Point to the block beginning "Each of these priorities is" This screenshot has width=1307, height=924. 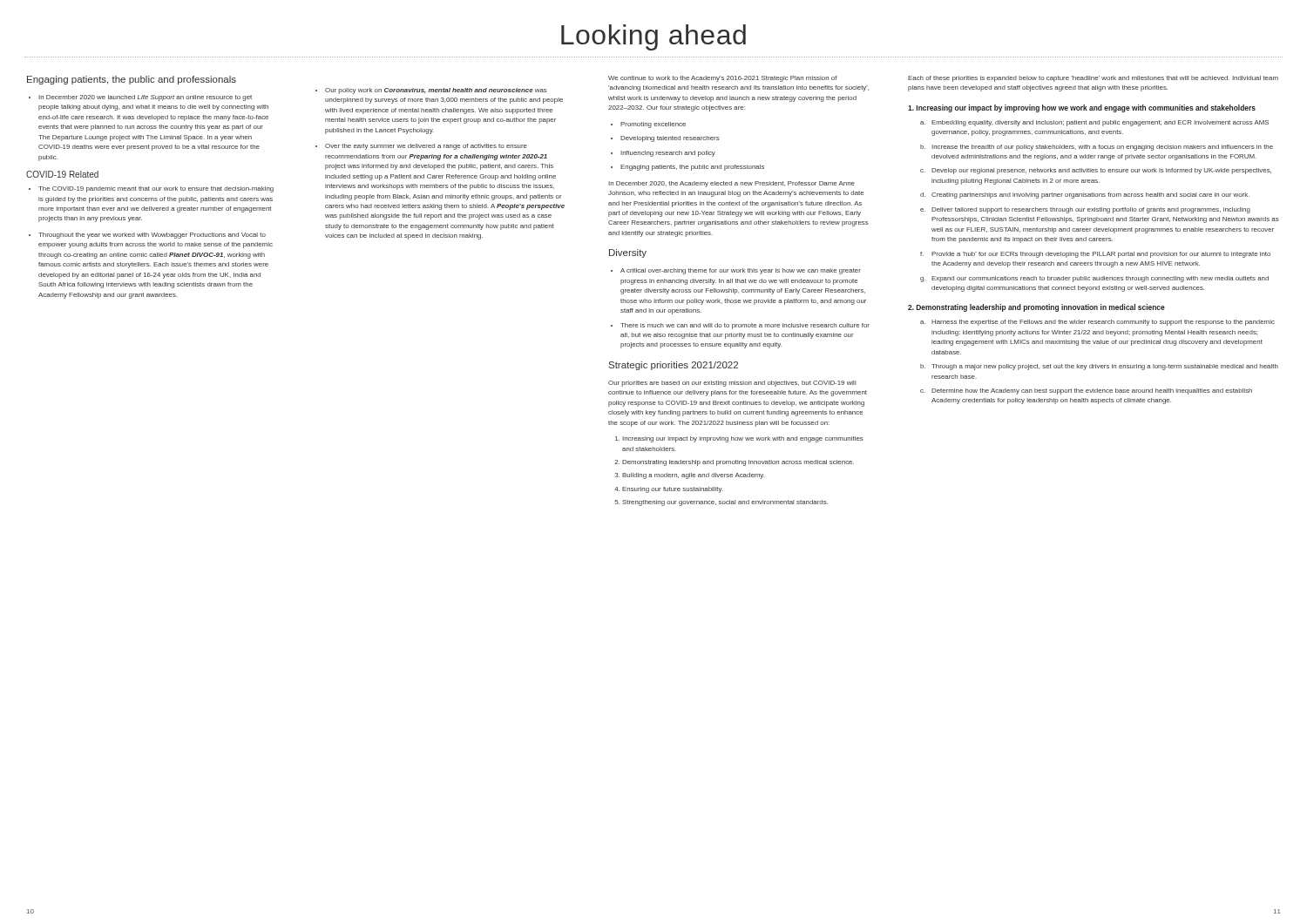(1093, 83)
